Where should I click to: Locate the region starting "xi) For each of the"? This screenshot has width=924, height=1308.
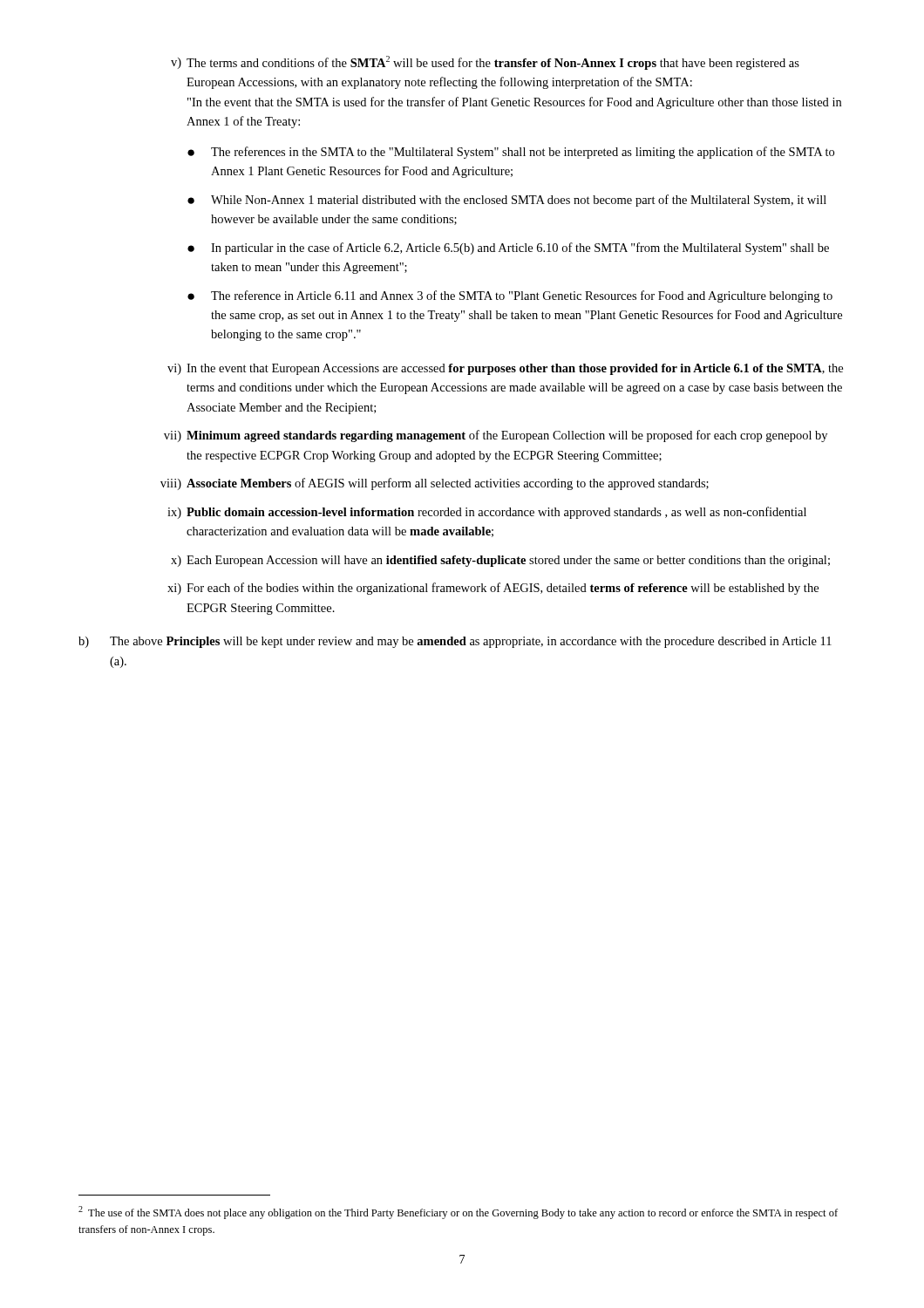pyautogui.click(x=497, y=598)
